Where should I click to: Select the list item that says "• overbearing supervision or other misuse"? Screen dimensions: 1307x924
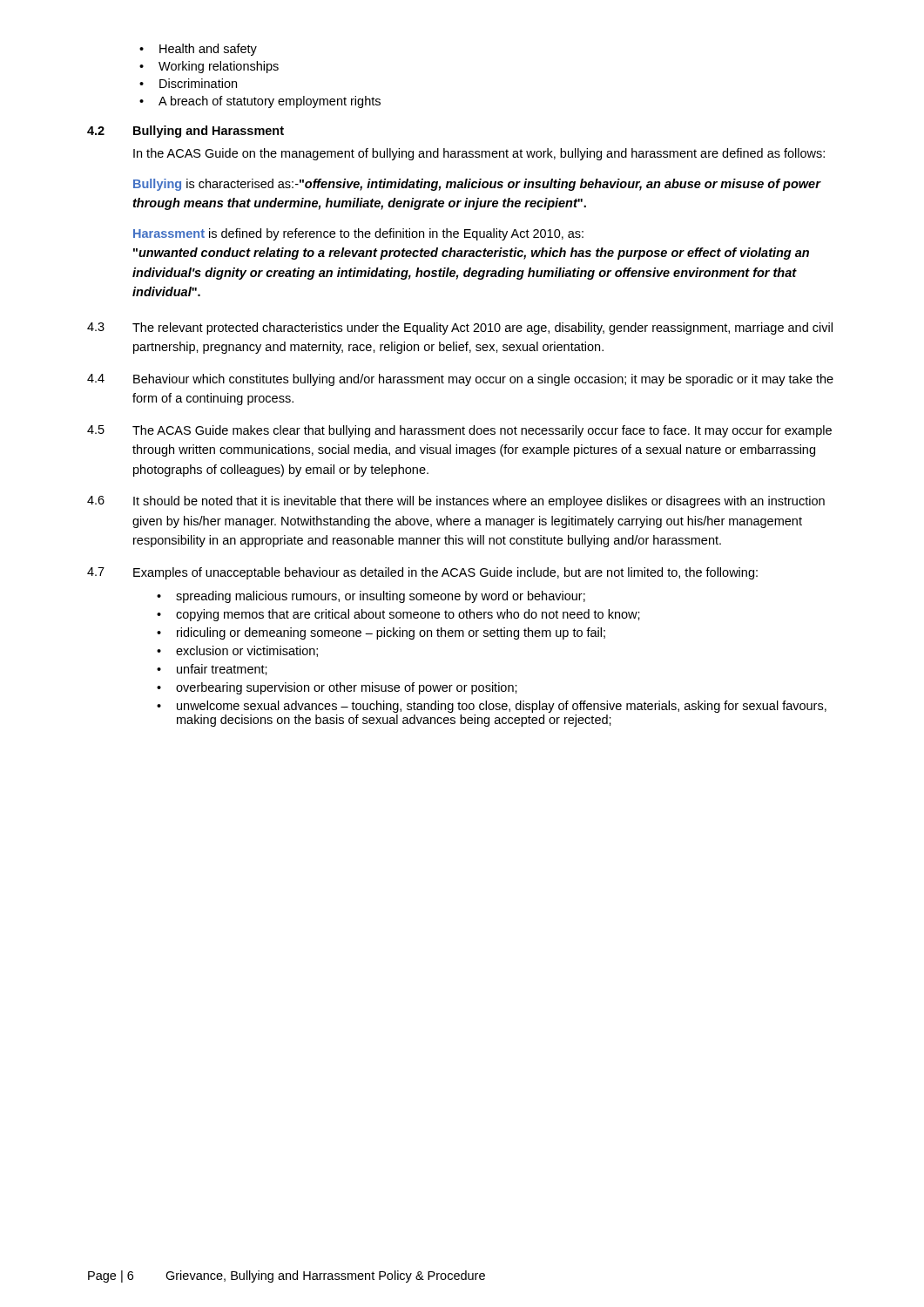(x=337, y=687)
